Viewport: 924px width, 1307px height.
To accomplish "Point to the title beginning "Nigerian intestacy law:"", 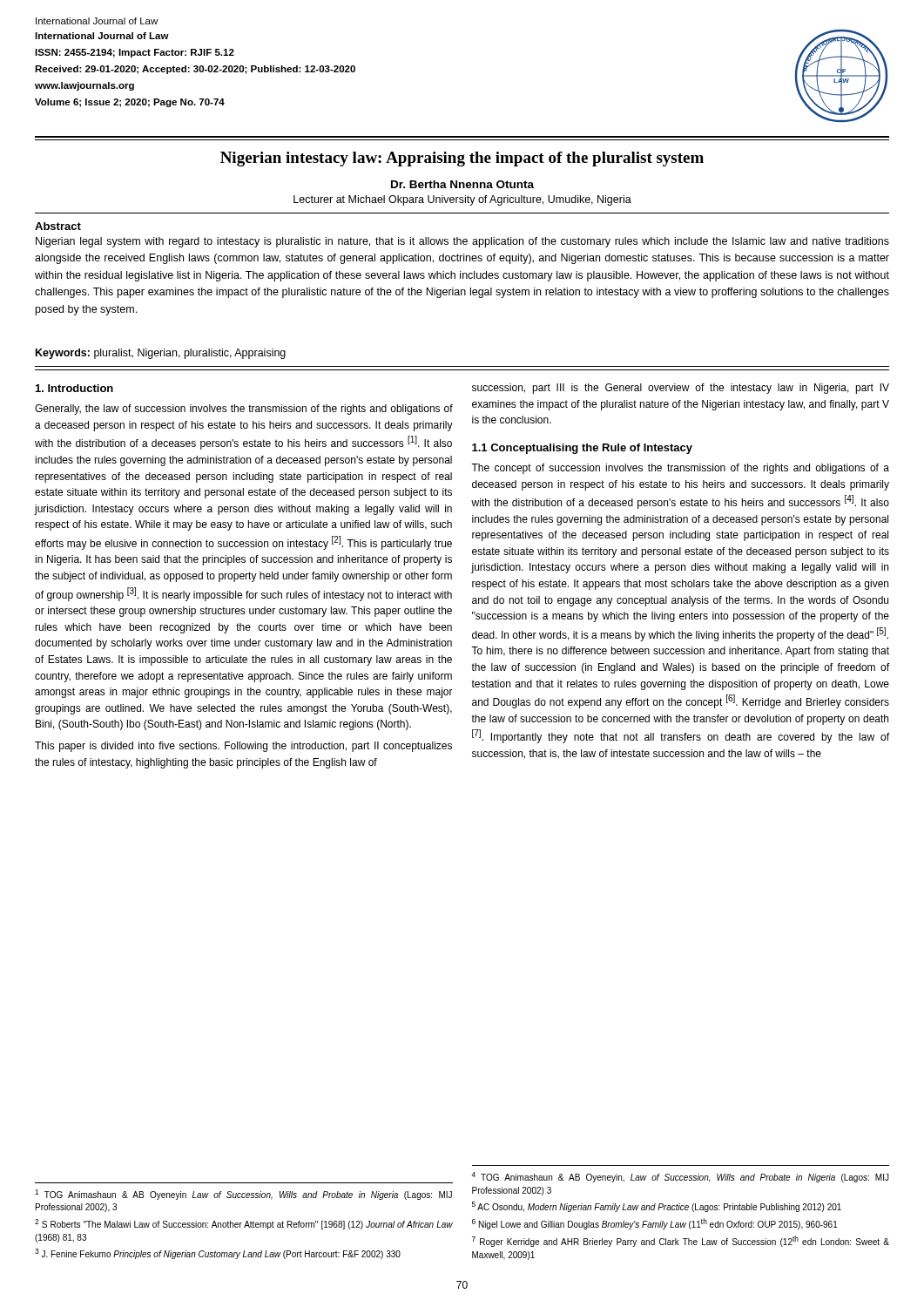I will (x=462, y=157).
